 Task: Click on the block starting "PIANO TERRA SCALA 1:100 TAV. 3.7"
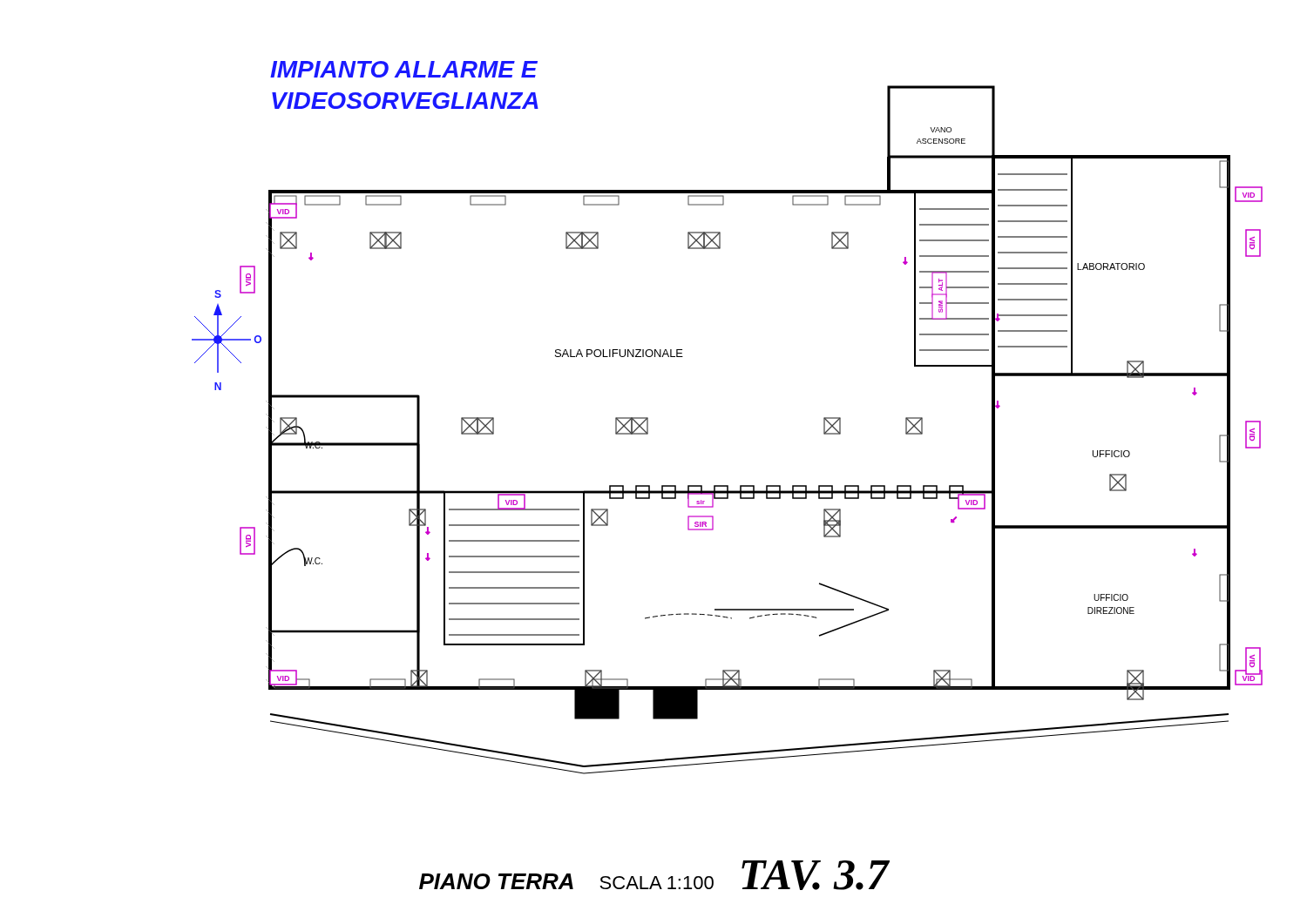pos(654,874)
